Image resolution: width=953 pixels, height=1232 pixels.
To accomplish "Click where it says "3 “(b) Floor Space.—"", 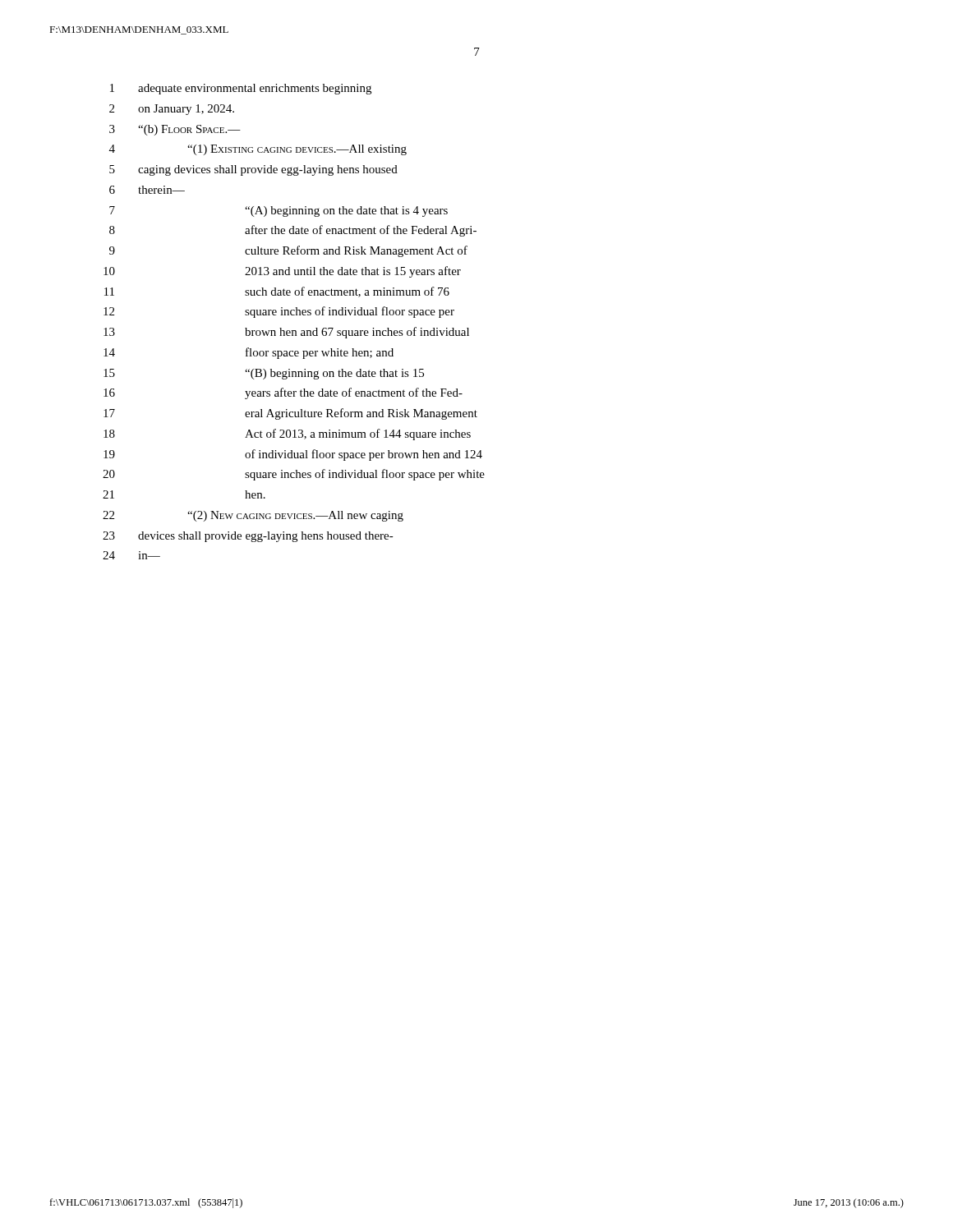I will (x=175, y=130).
